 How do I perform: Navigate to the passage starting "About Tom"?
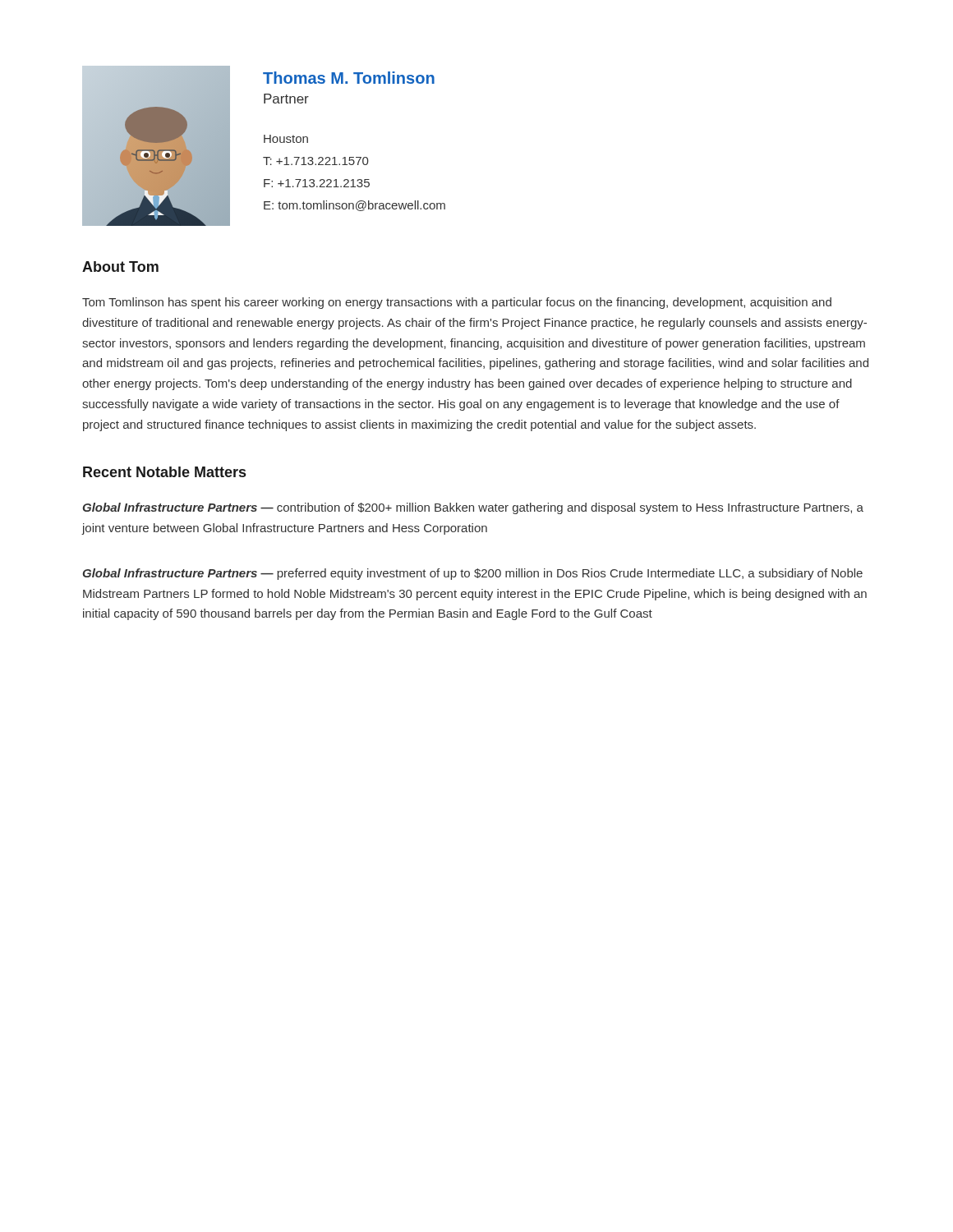coord(121,267)
